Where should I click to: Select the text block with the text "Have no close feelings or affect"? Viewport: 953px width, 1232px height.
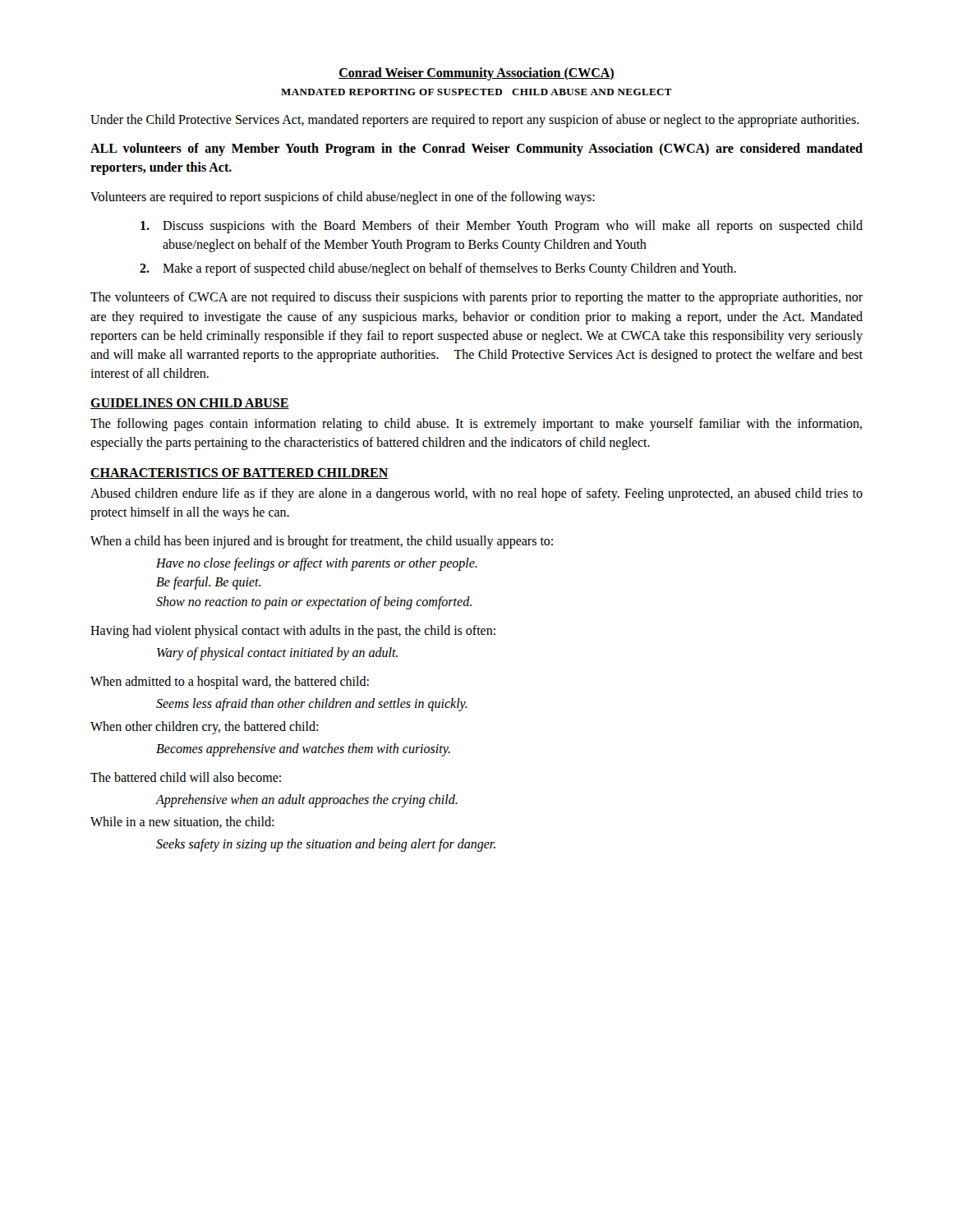(x=317, y=564)
